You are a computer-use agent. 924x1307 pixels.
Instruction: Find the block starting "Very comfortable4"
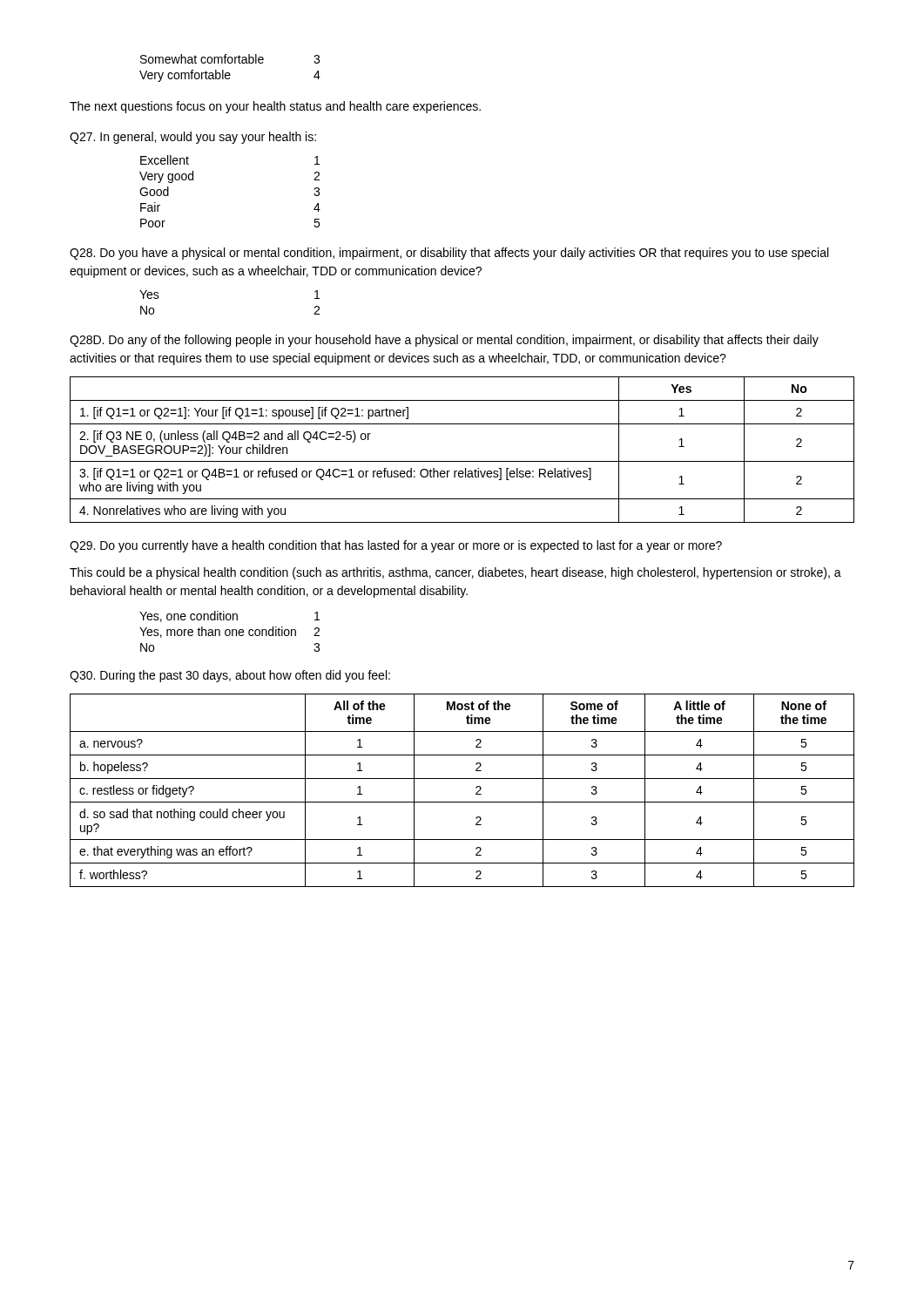click(230, 76)
